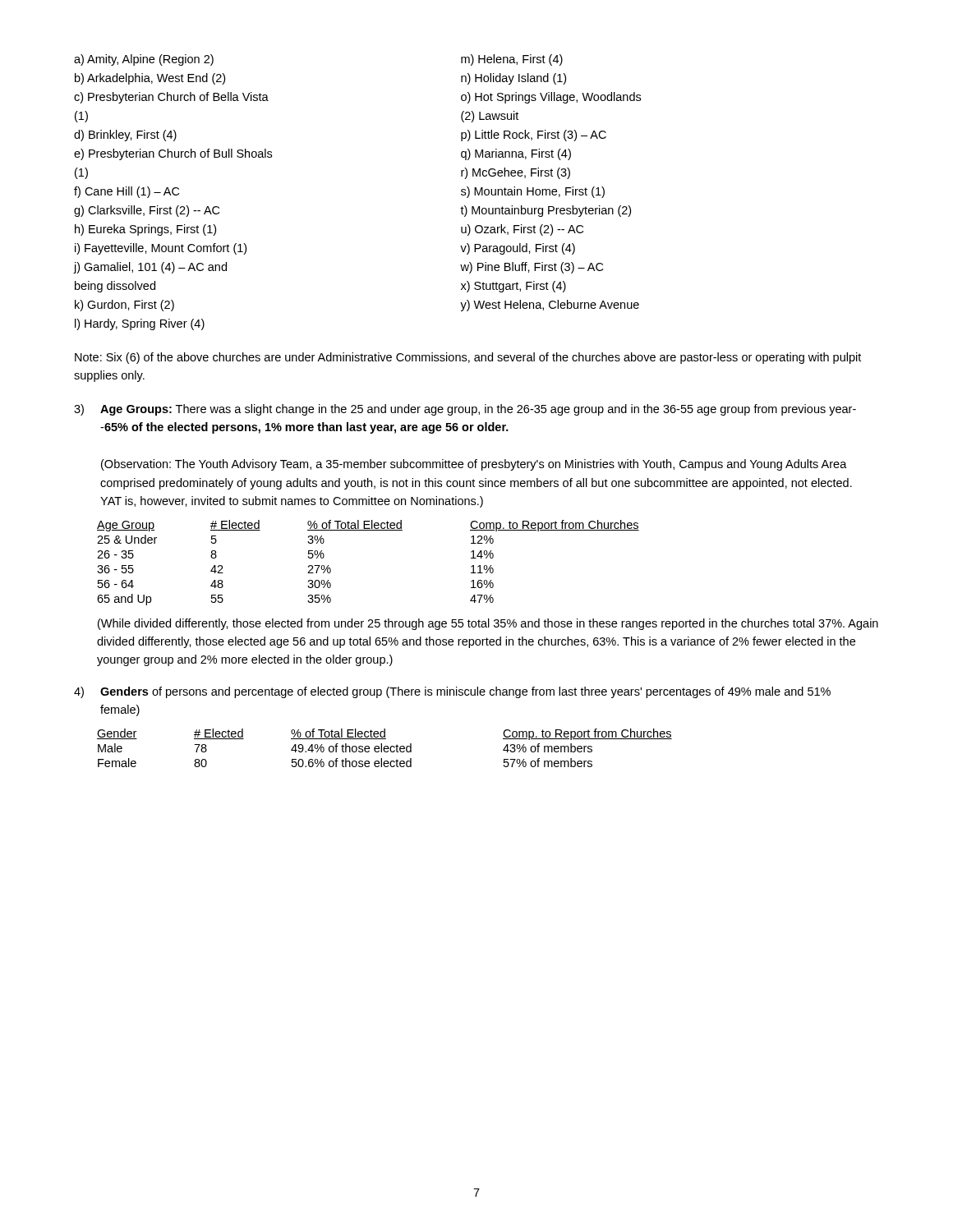
Task: Find the list item that reads "a) Amity, Alpine (Region 2)"
Action: point(144,59)
